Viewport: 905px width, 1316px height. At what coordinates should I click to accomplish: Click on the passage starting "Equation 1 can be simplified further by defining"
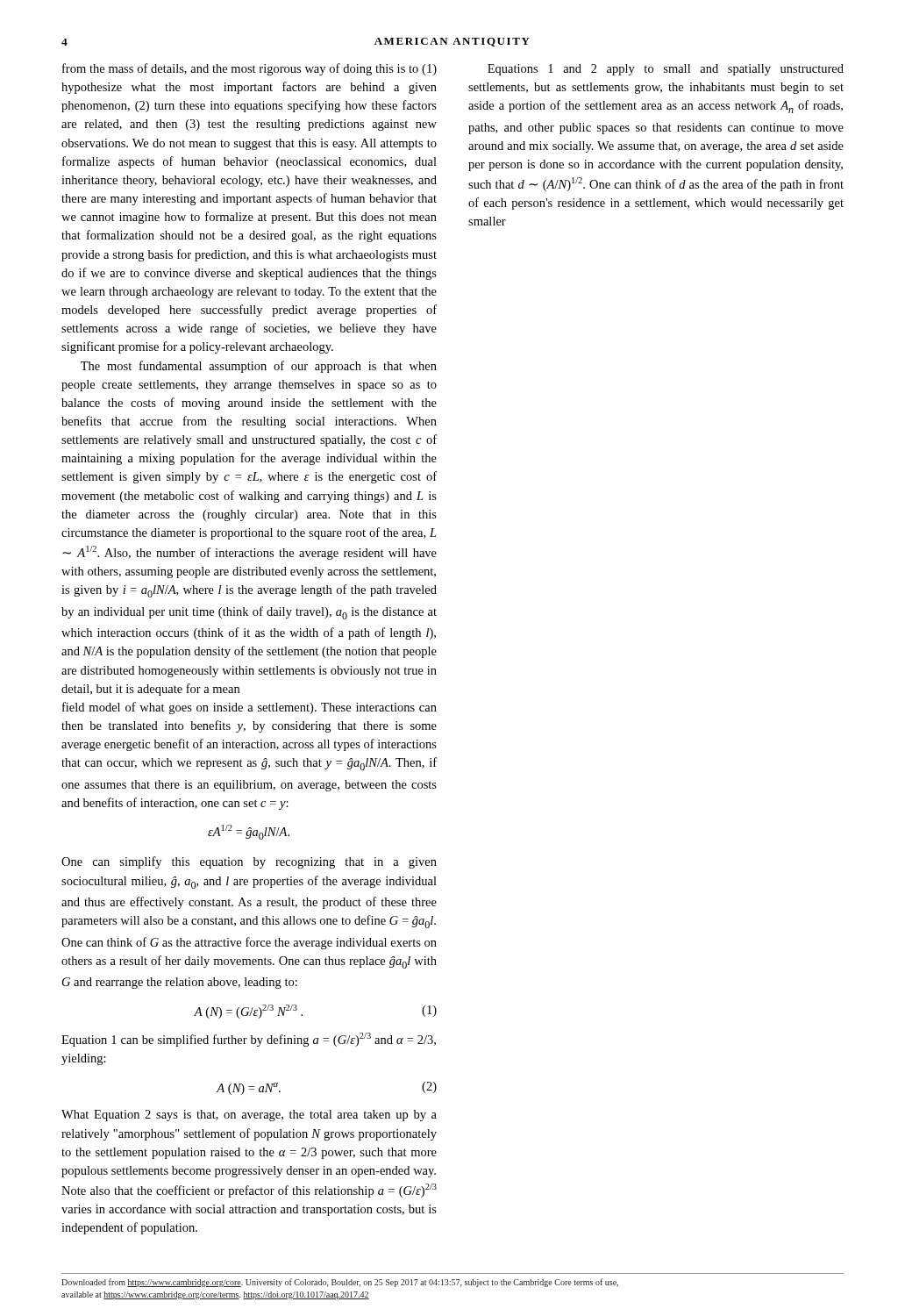[249, 1049]
